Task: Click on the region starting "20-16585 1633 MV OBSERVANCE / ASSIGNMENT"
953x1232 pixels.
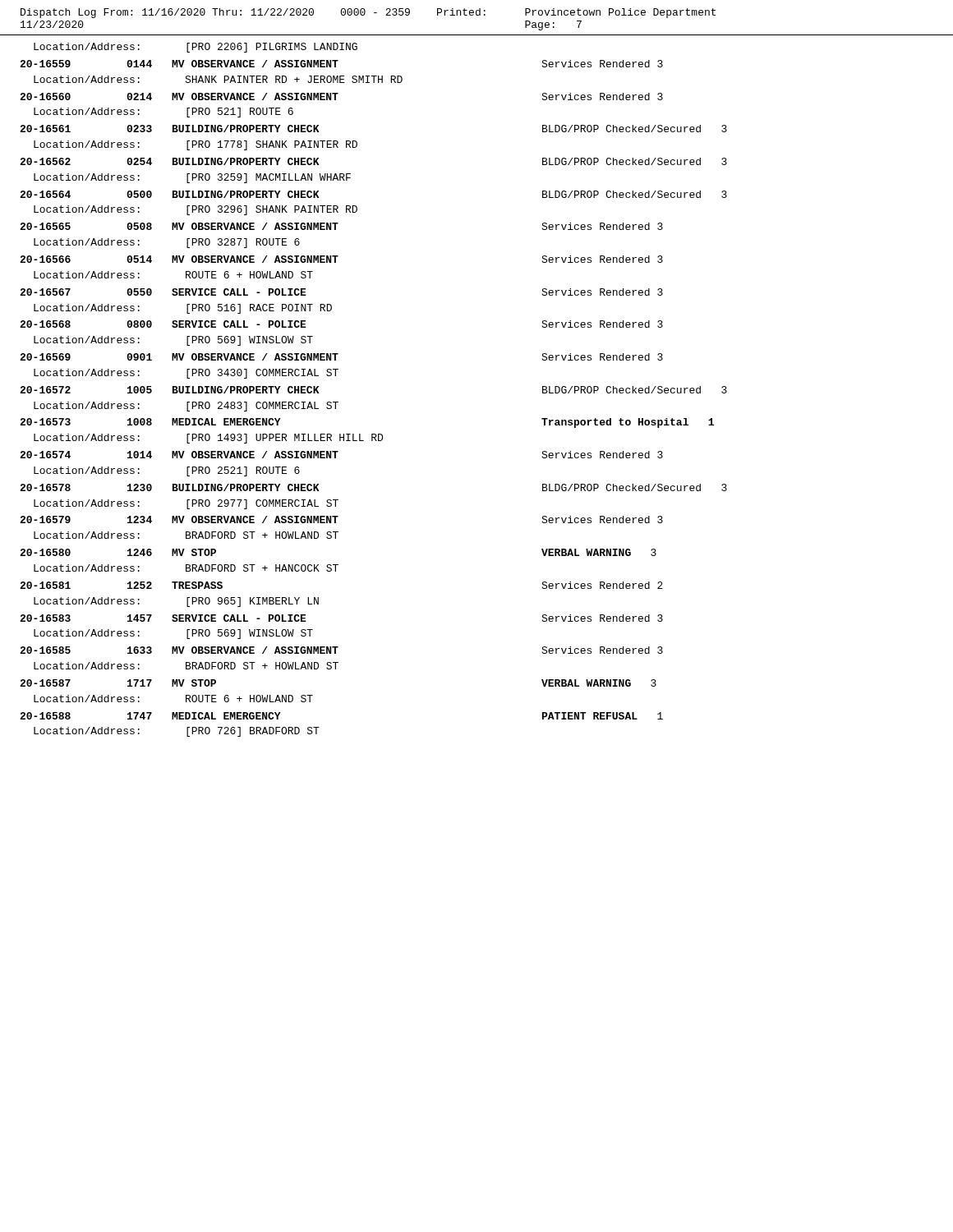Action: [42, 650]
